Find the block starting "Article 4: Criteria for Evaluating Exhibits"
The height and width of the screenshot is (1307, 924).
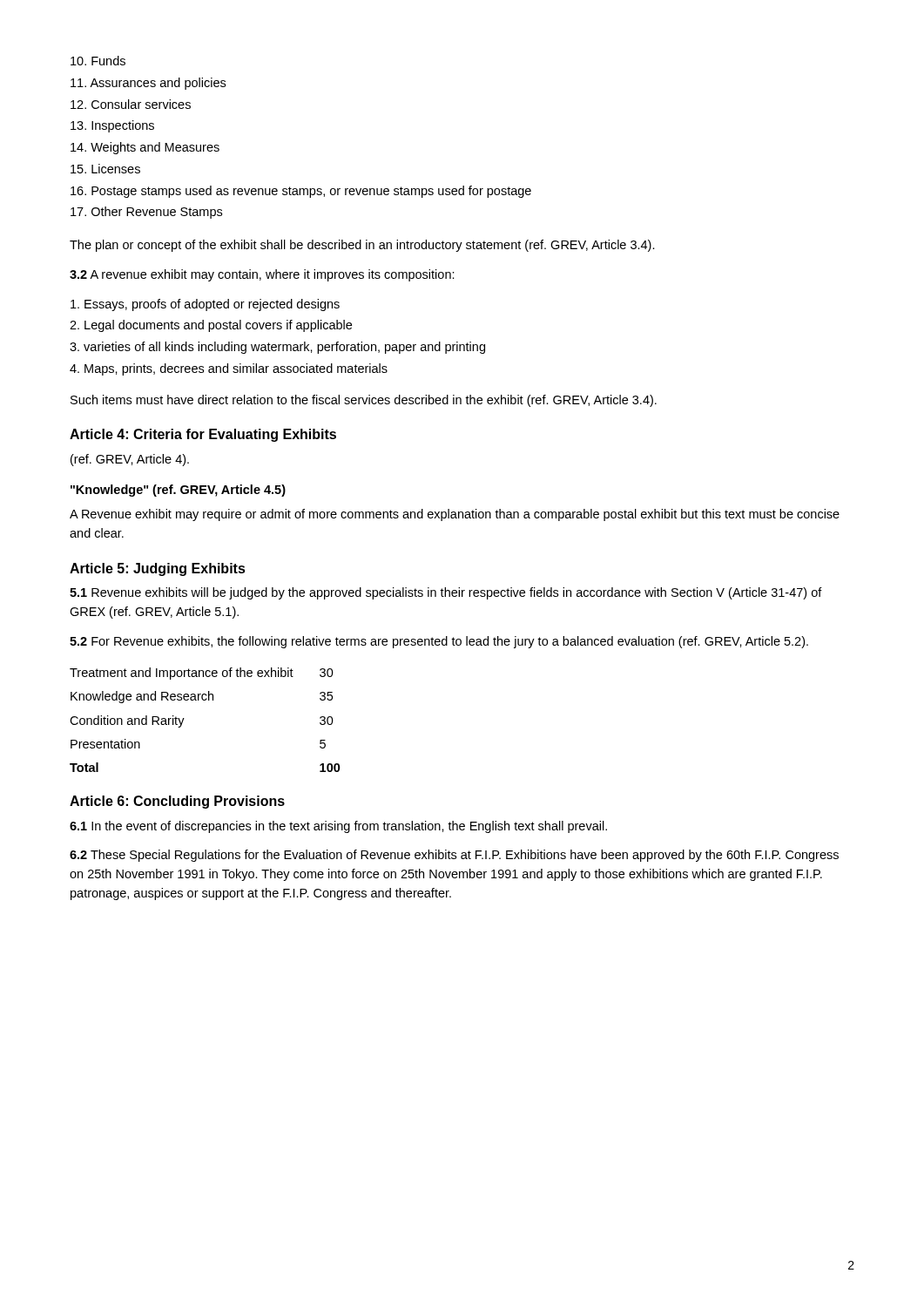coord(203,435)
